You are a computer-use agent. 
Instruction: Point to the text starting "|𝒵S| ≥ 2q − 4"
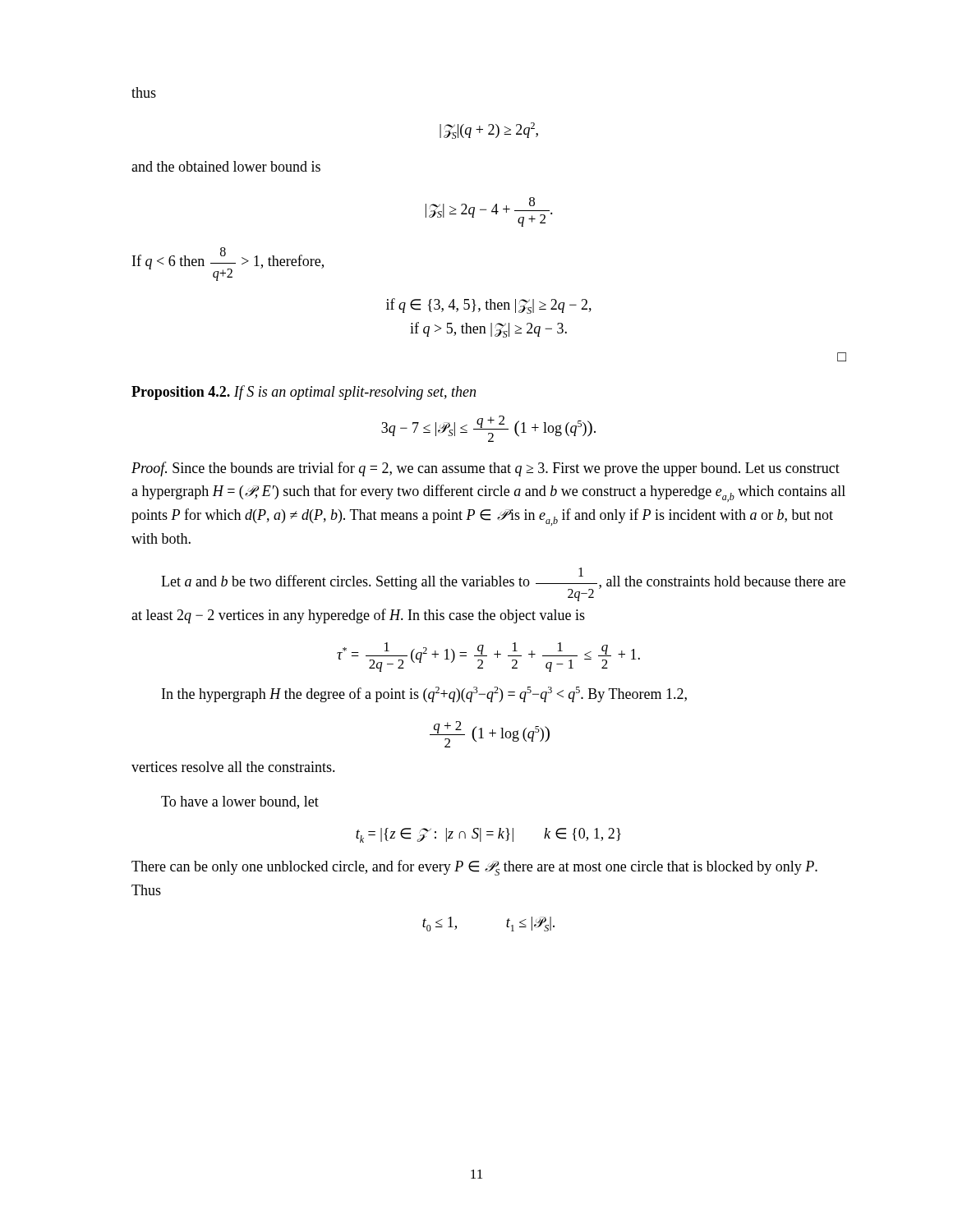(489, 211)
